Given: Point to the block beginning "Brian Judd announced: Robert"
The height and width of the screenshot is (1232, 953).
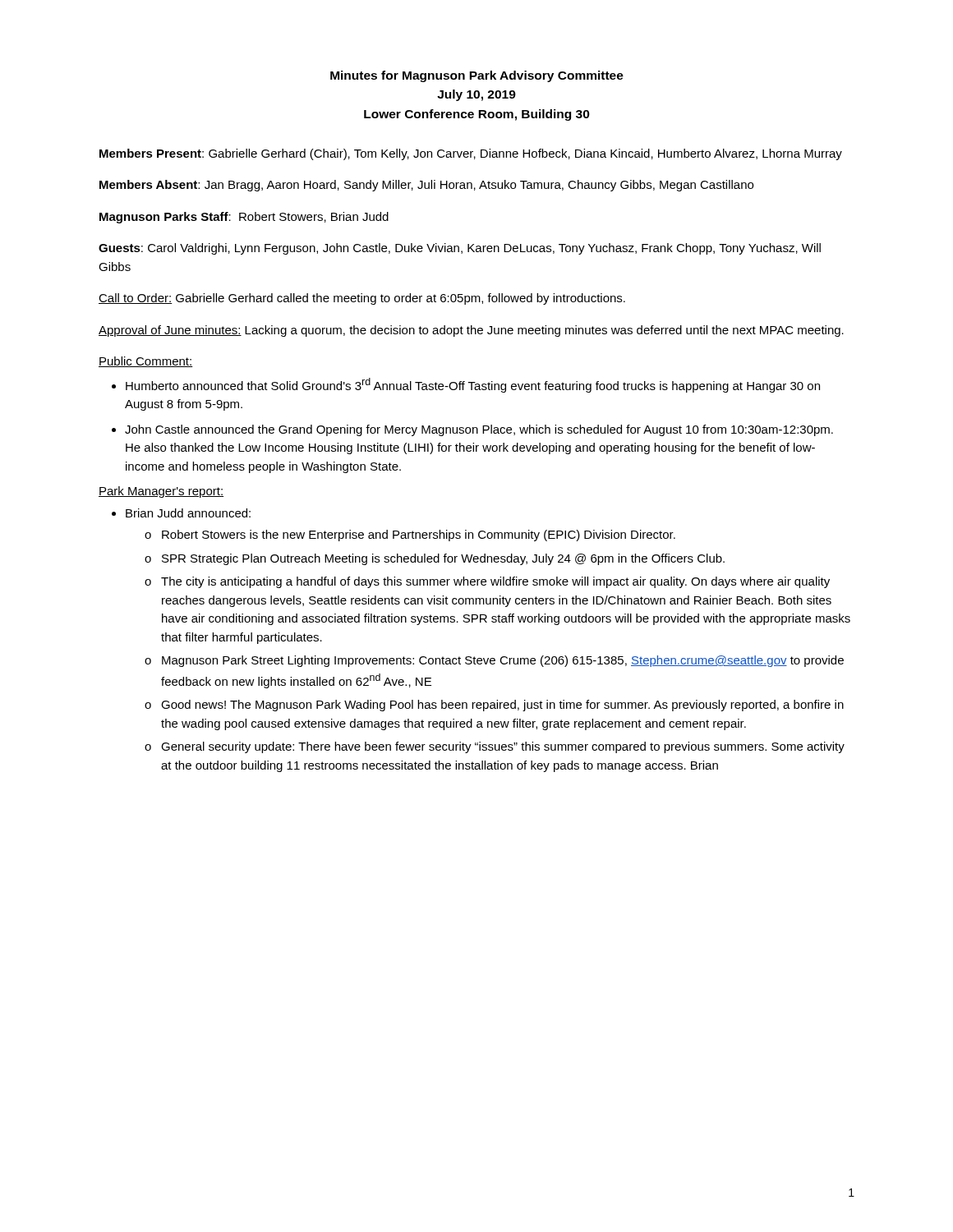Looking at the screenshot, I should tap(181, 513).
